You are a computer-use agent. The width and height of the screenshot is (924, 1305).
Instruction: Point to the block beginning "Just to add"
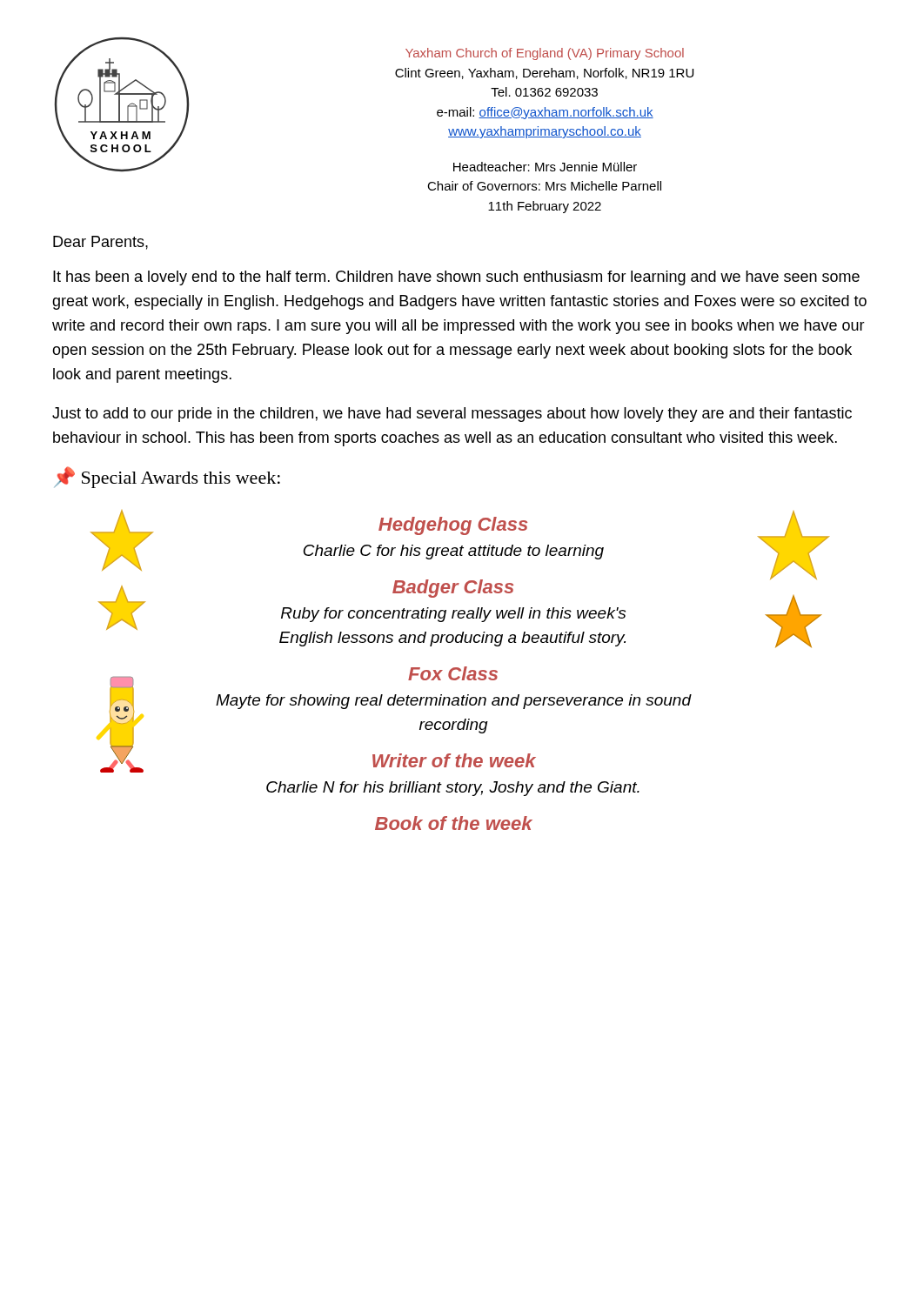(x=452, y=426)
